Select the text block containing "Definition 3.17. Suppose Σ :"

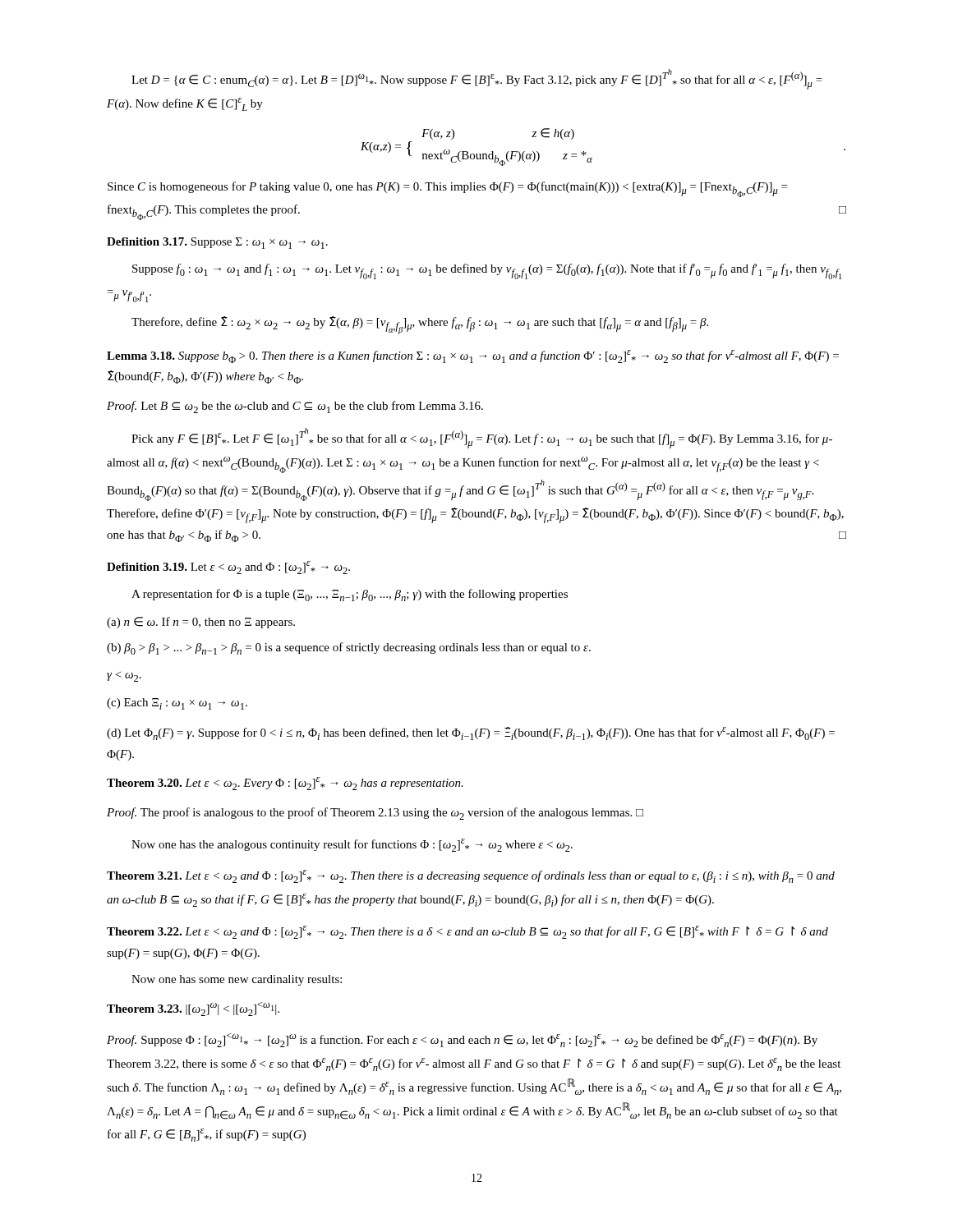[x=217, y=243]
